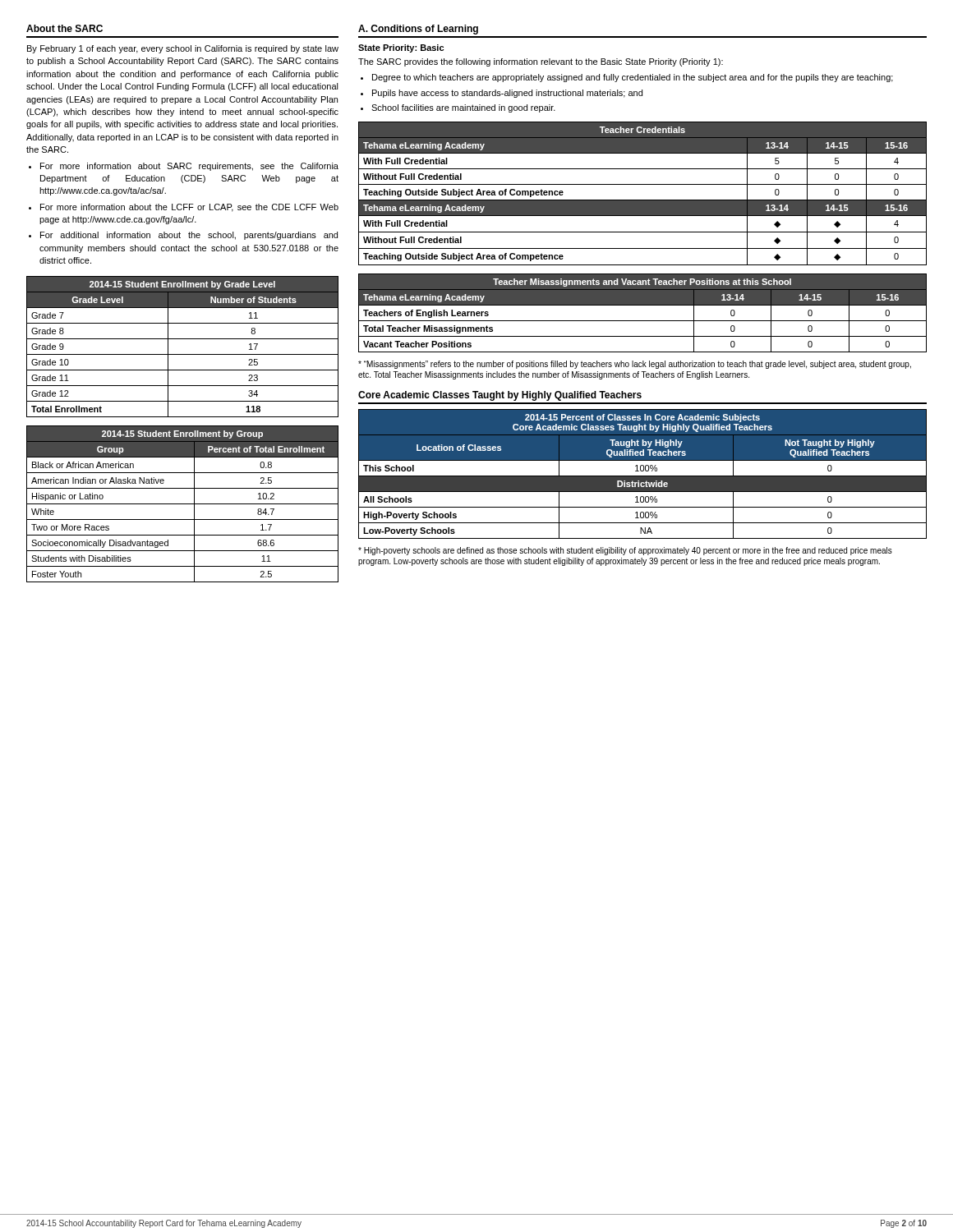
Task: Where does it say "State Priority: Basic"?
Action: (x=401, y=48)
